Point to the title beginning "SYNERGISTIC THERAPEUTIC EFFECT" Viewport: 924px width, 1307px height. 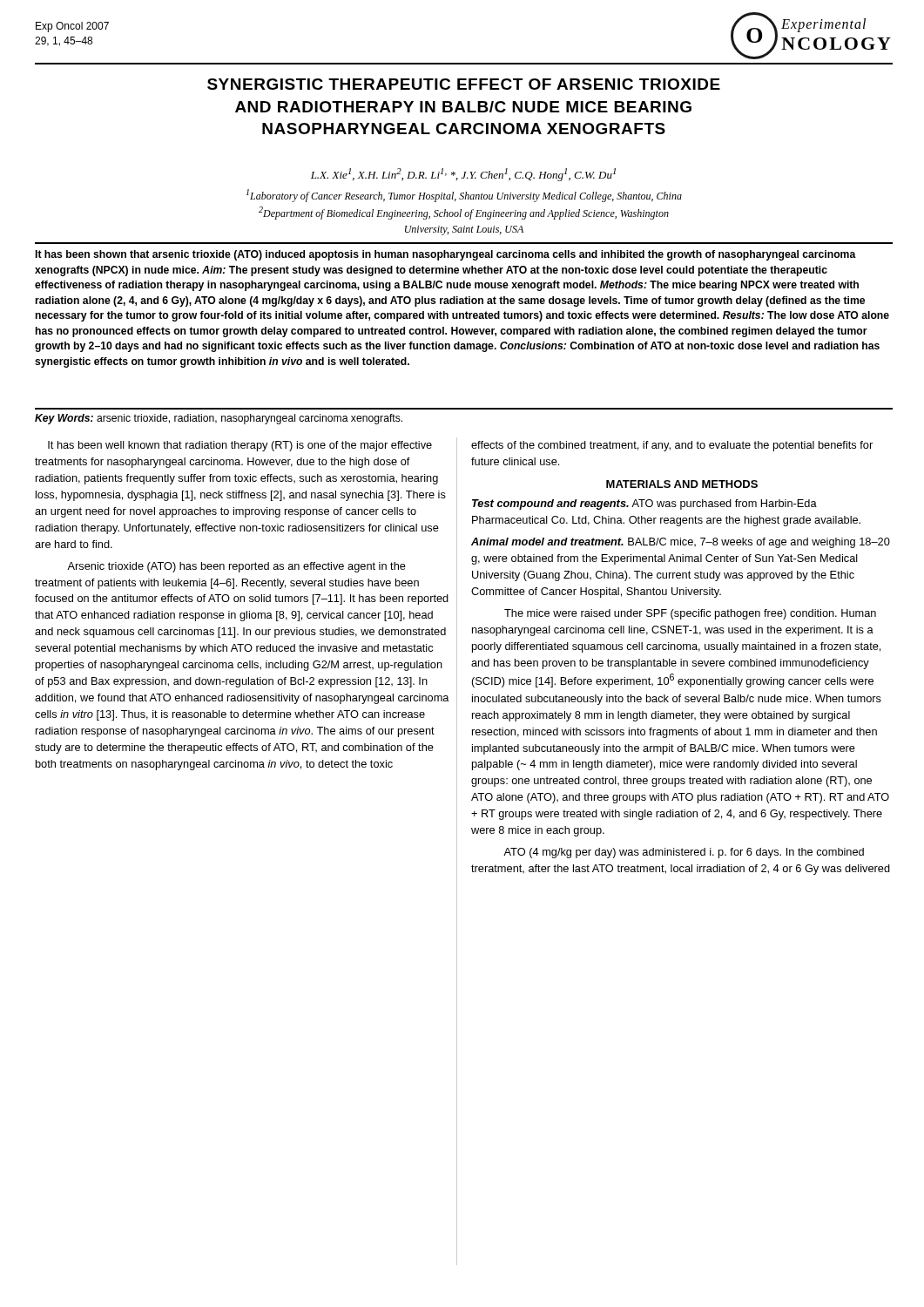click(464, 106)
